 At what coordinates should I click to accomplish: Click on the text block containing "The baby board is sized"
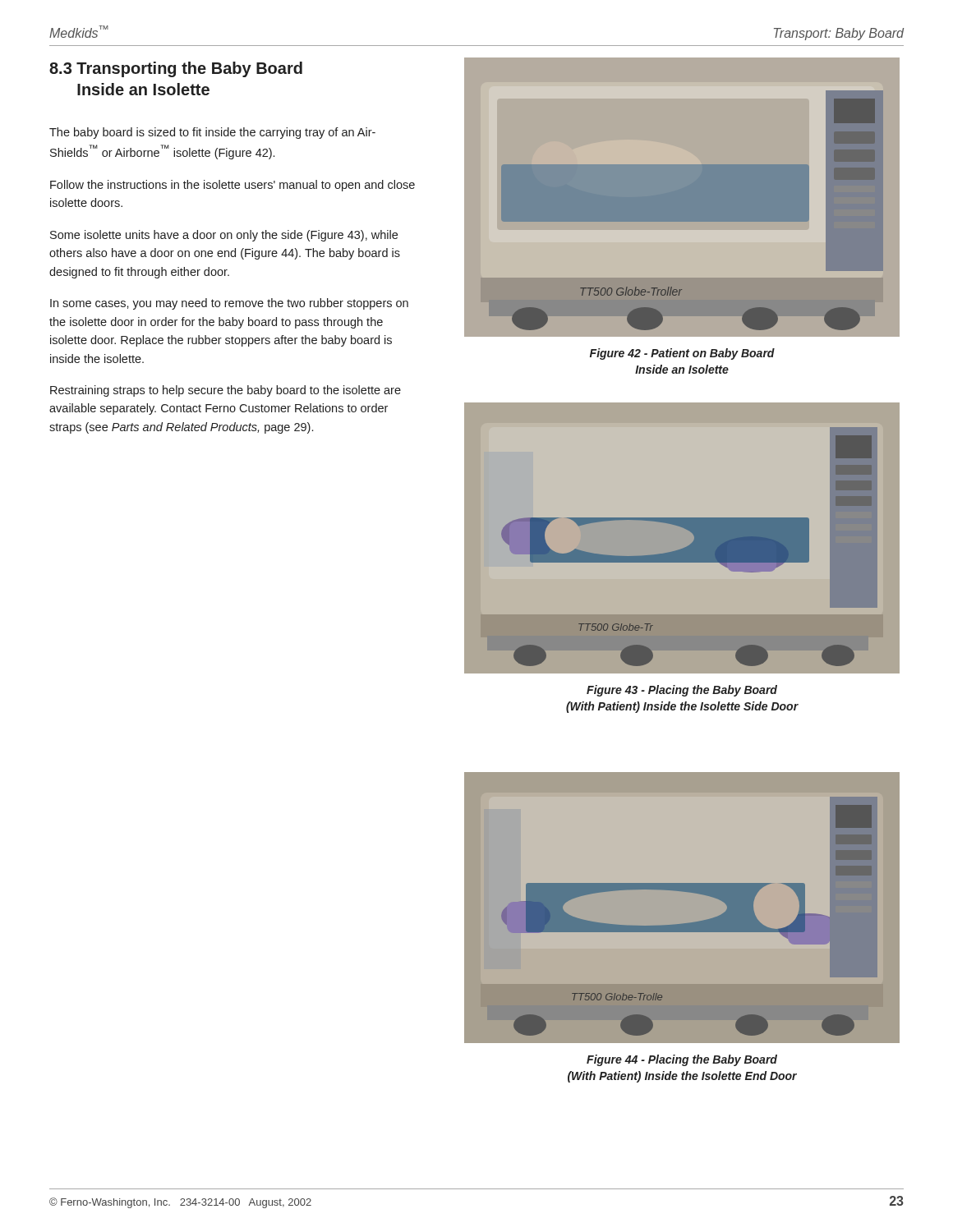pyautogui.click(x=213, y=143)
